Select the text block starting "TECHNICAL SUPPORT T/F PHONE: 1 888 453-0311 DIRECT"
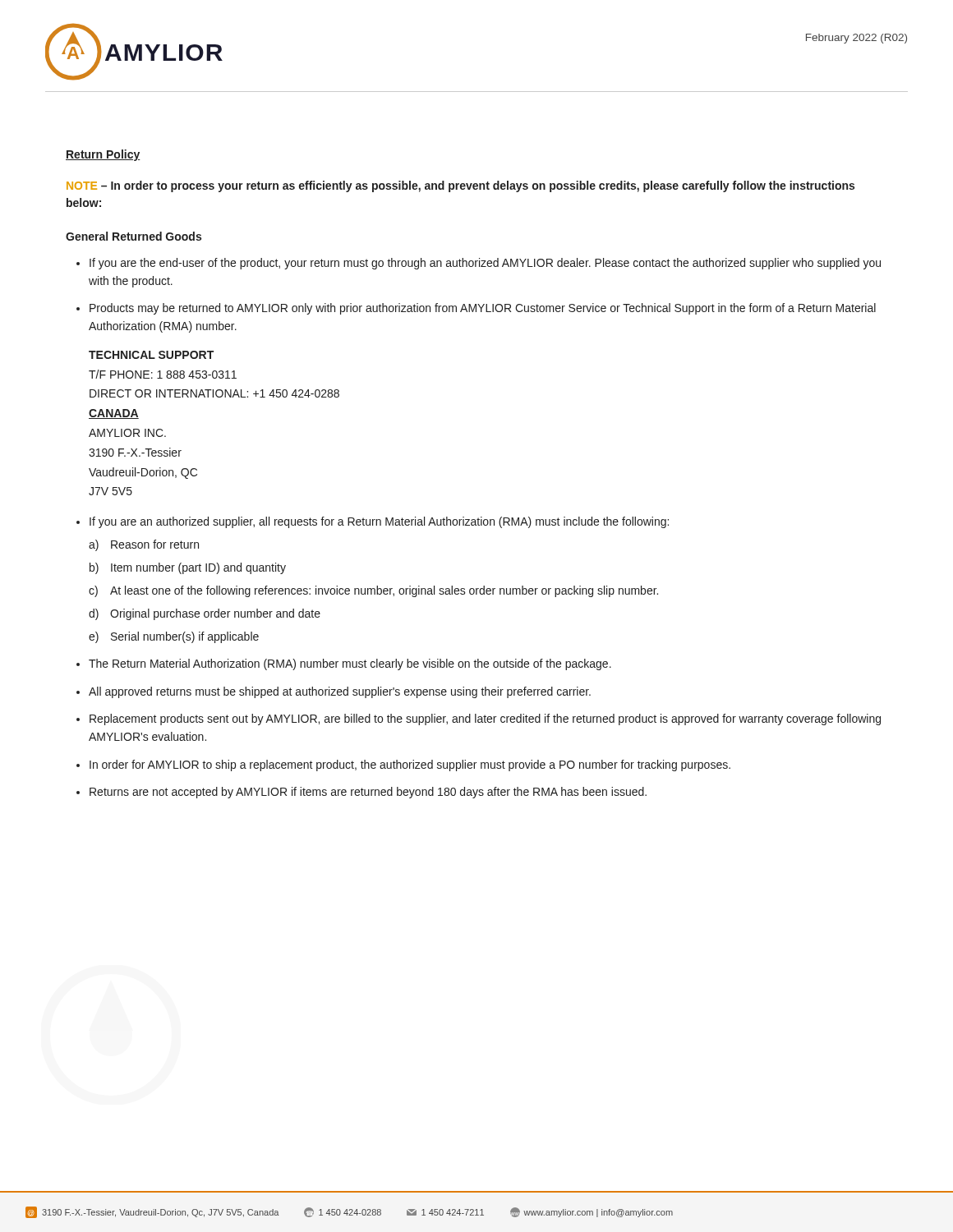Viewport: 953px width, 1232px height. (x=151, y=355)
